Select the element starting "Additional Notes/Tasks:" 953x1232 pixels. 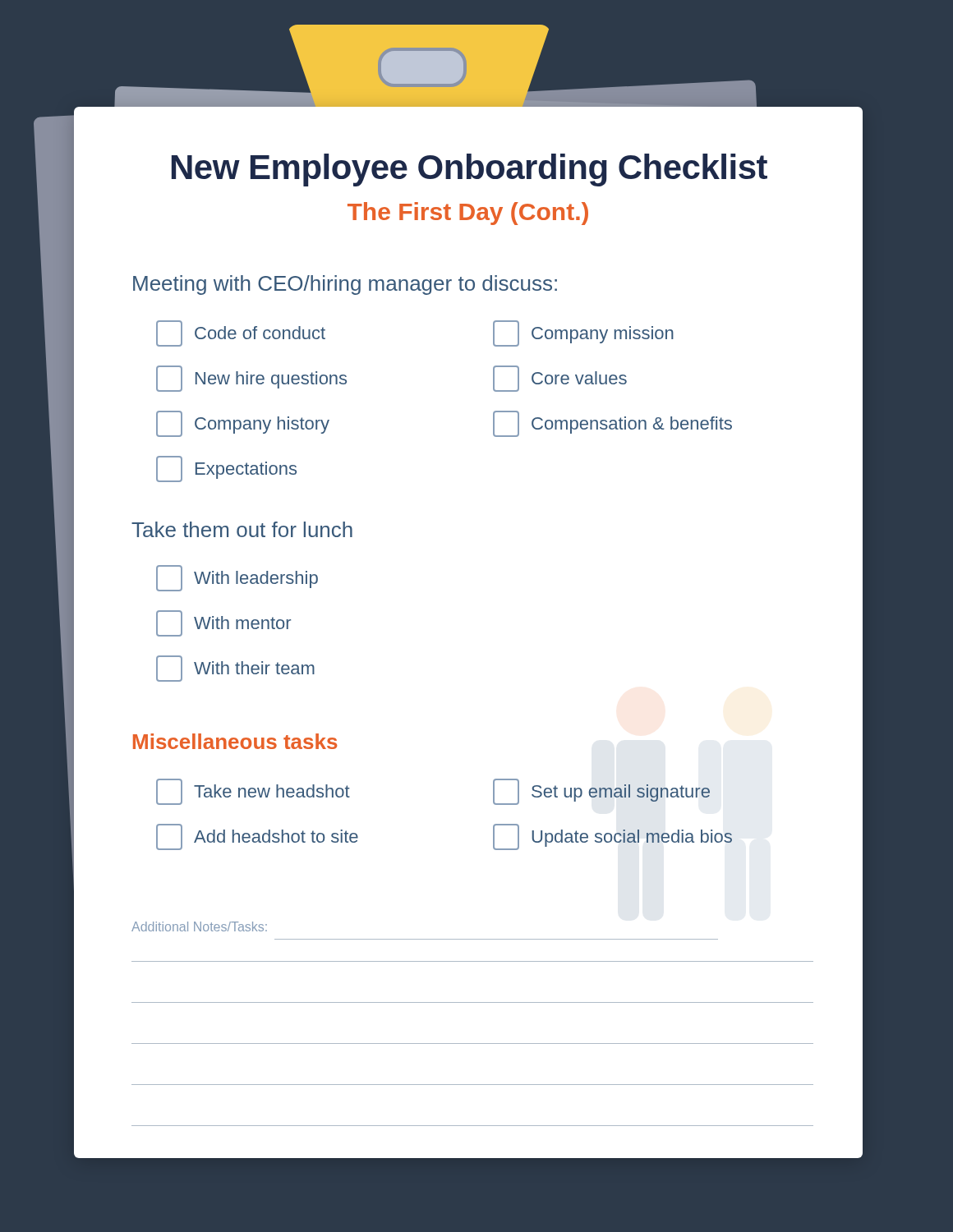click(425, 930)
